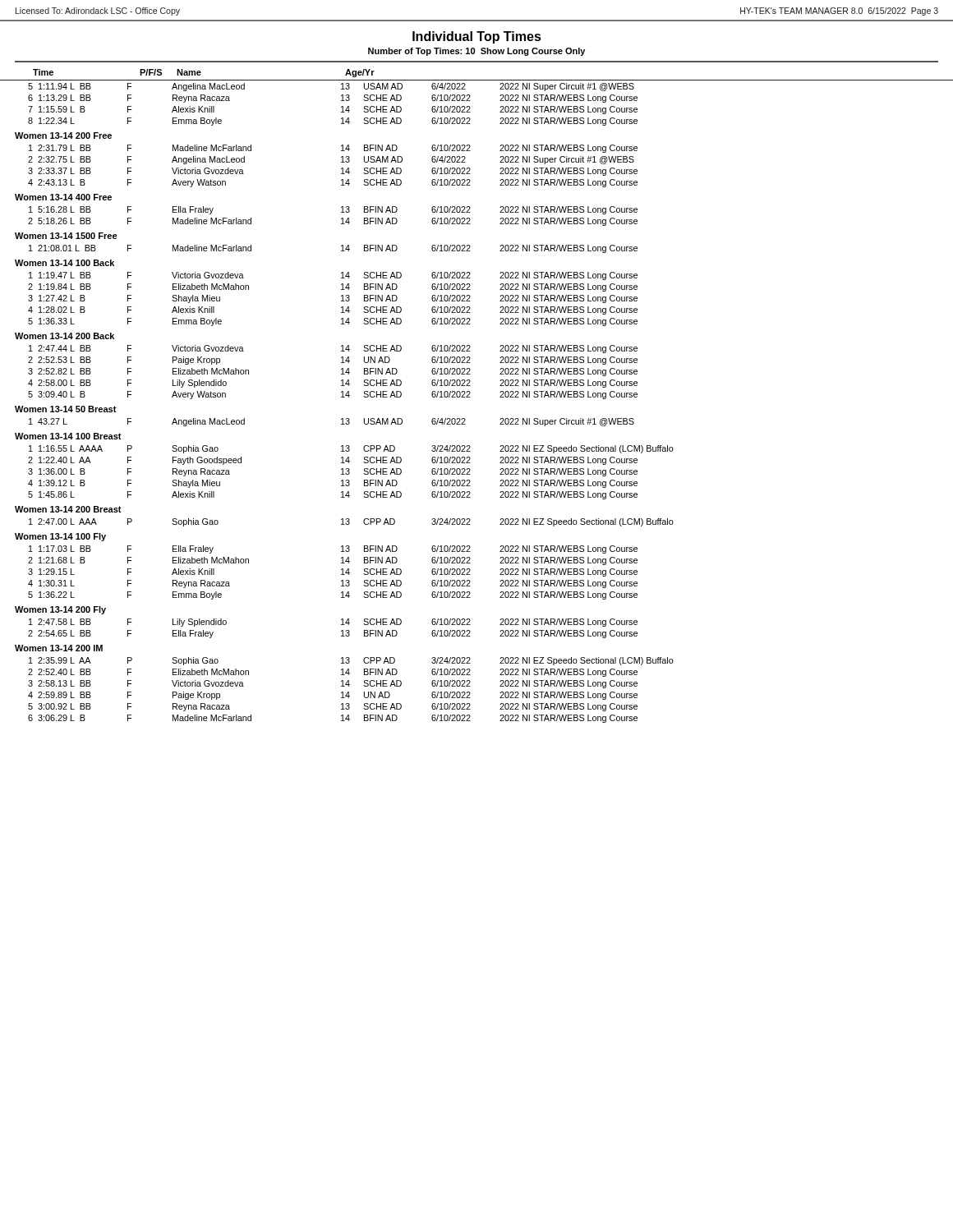This screenshot has height=1232, width=953.
Task: Find the block starting "Women 13-14 200 IM"
Action: tap(59, 648)
